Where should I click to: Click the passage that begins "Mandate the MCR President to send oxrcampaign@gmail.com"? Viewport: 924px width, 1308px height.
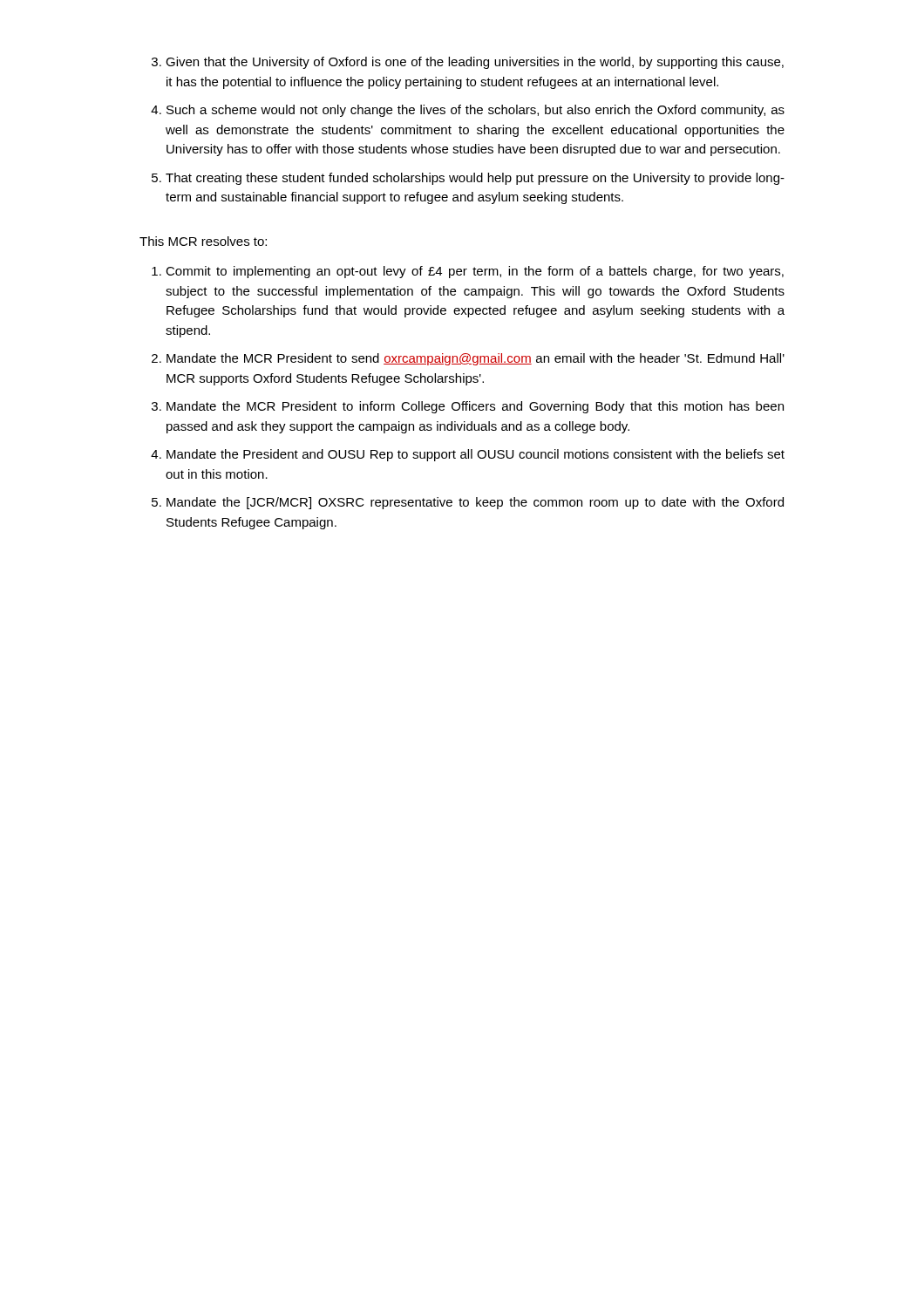pyautogui.click(x=475, y=368)
